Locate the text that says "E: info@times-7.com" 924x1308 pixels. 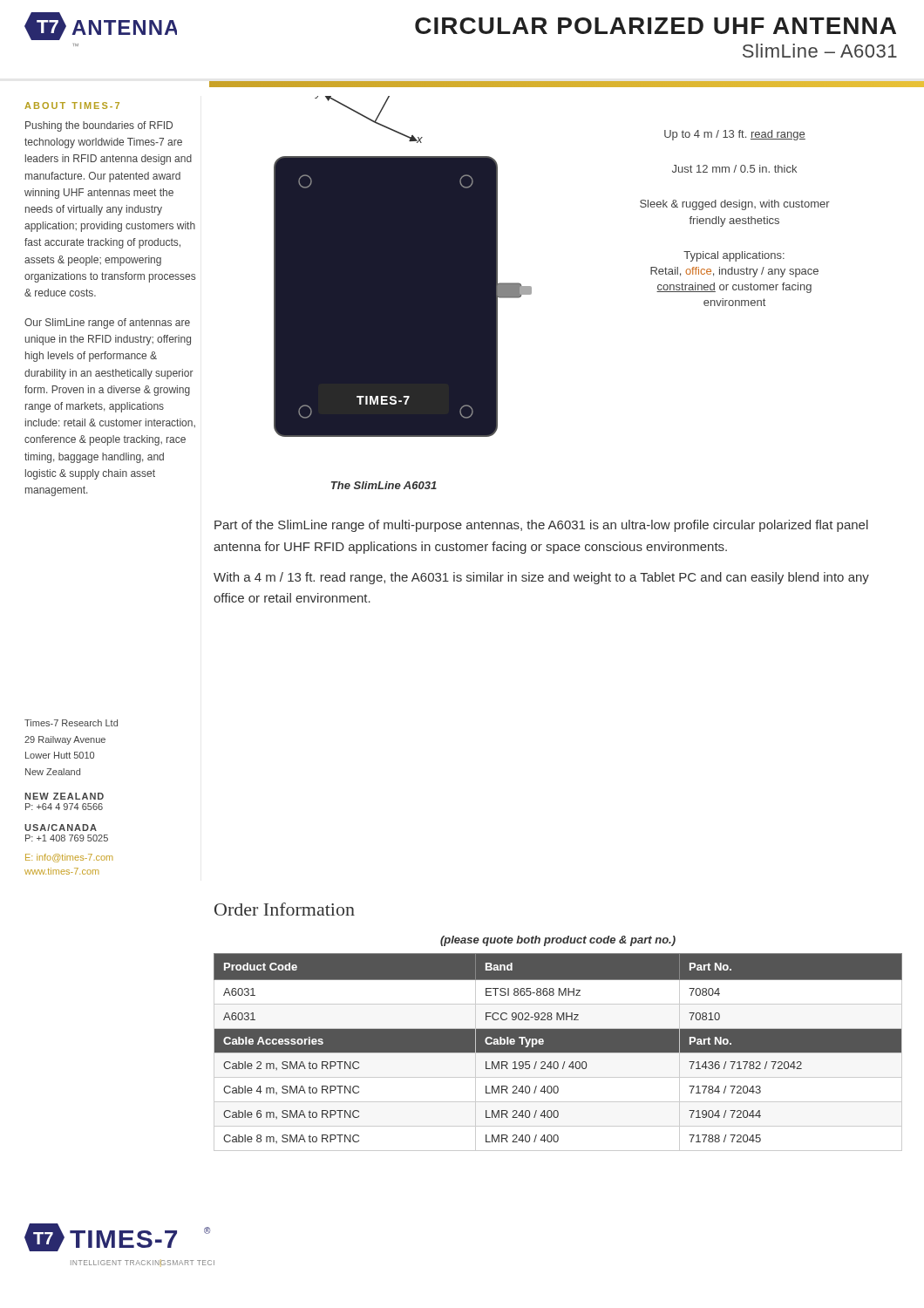[69, 857]
